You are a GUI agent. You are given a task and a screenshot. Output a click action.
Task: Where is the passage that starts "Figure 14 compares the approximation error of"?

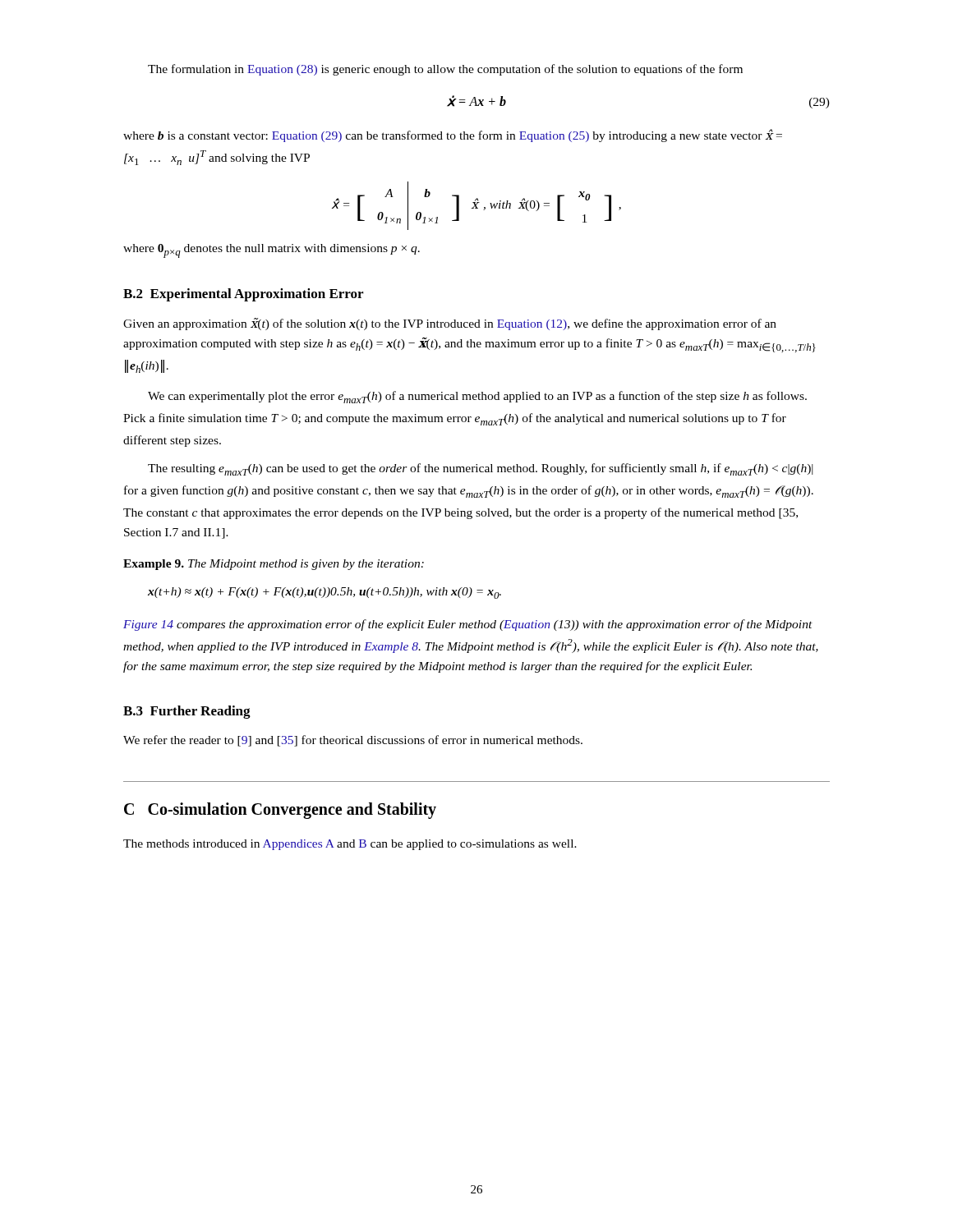tap(476, 645)
